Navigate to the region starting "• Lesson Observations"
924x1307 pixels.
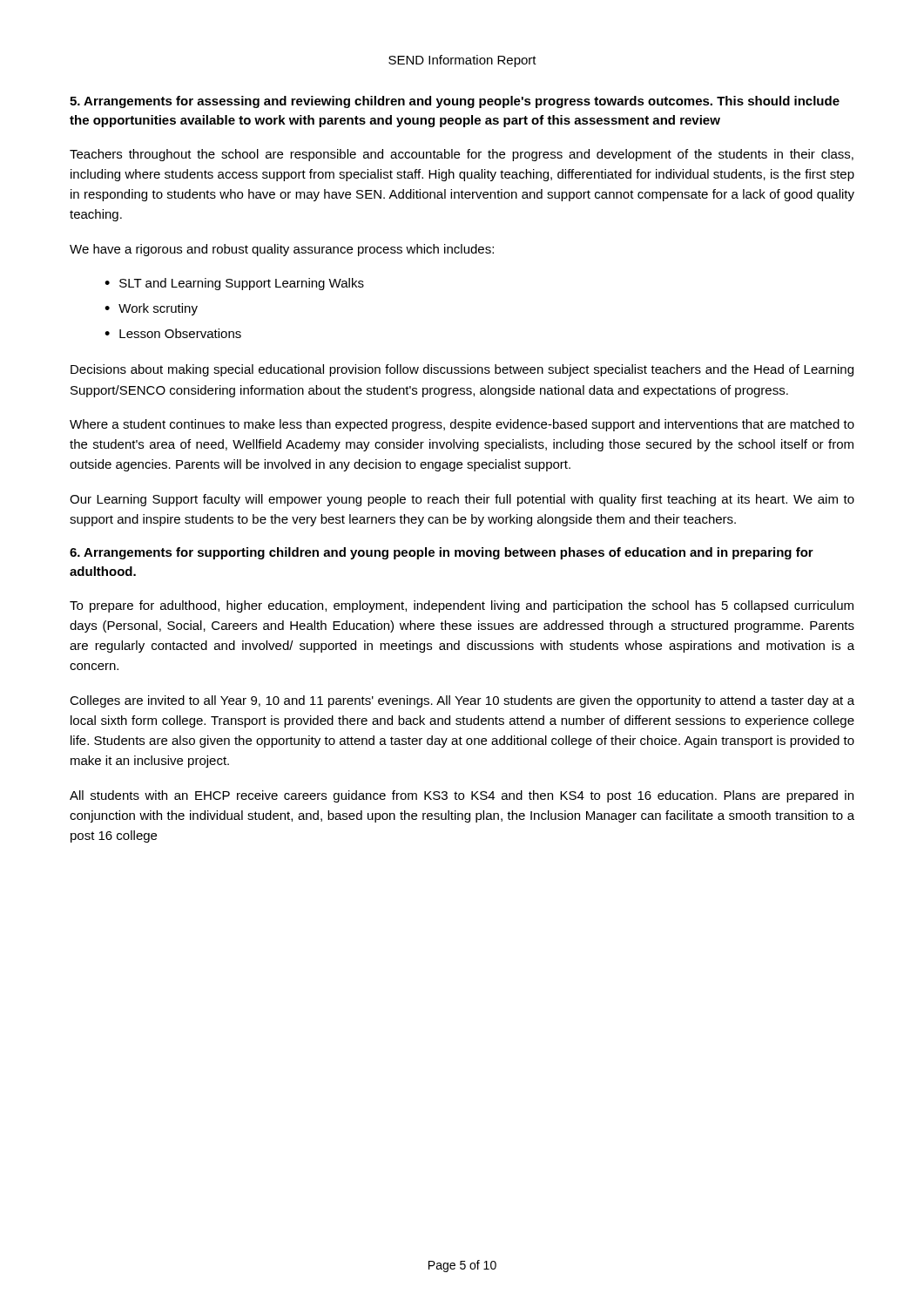173,334
